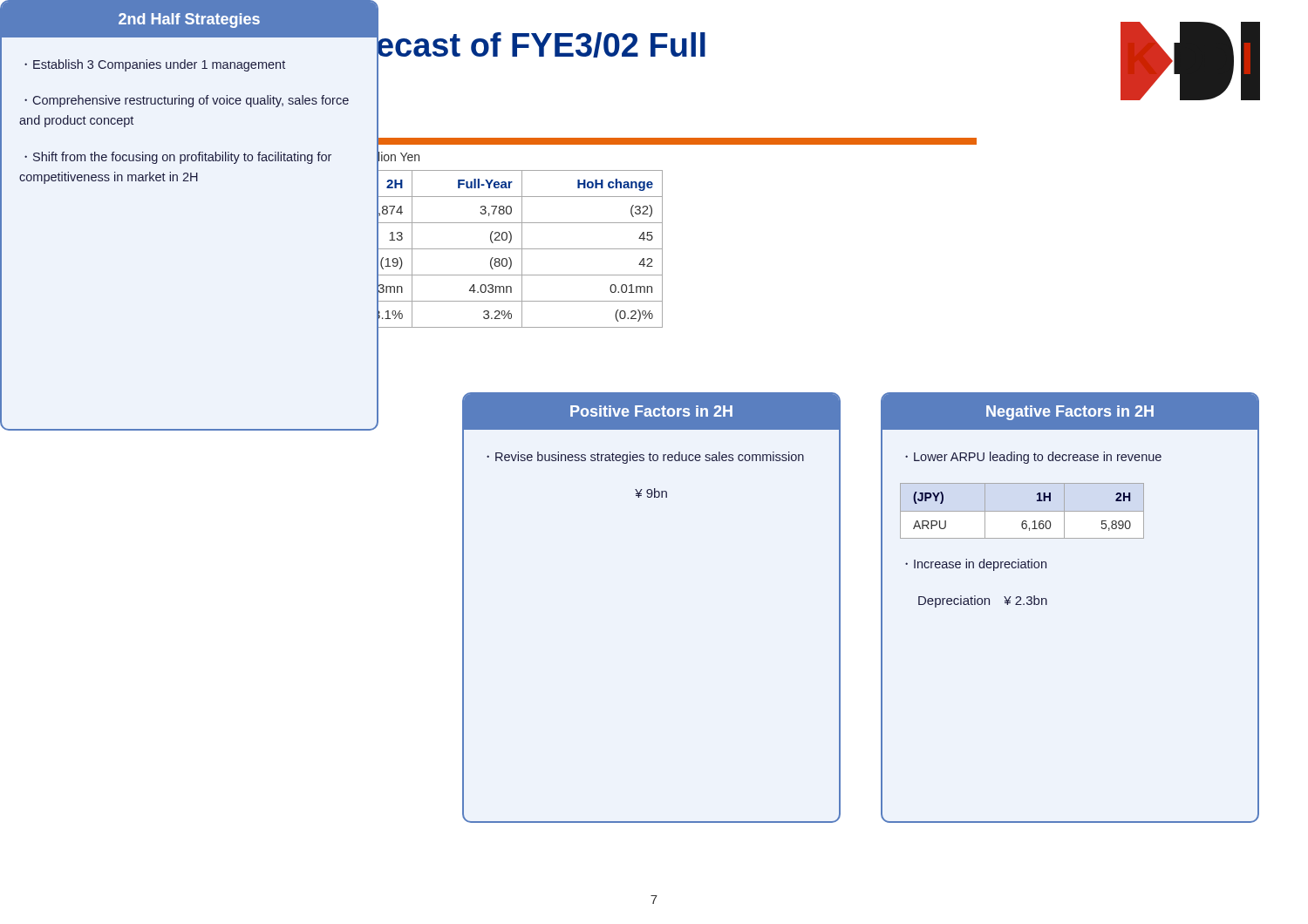The image size is (1308, 924).
Task: Point to "¥ 9bn"
Action: (x=651, y=493)
